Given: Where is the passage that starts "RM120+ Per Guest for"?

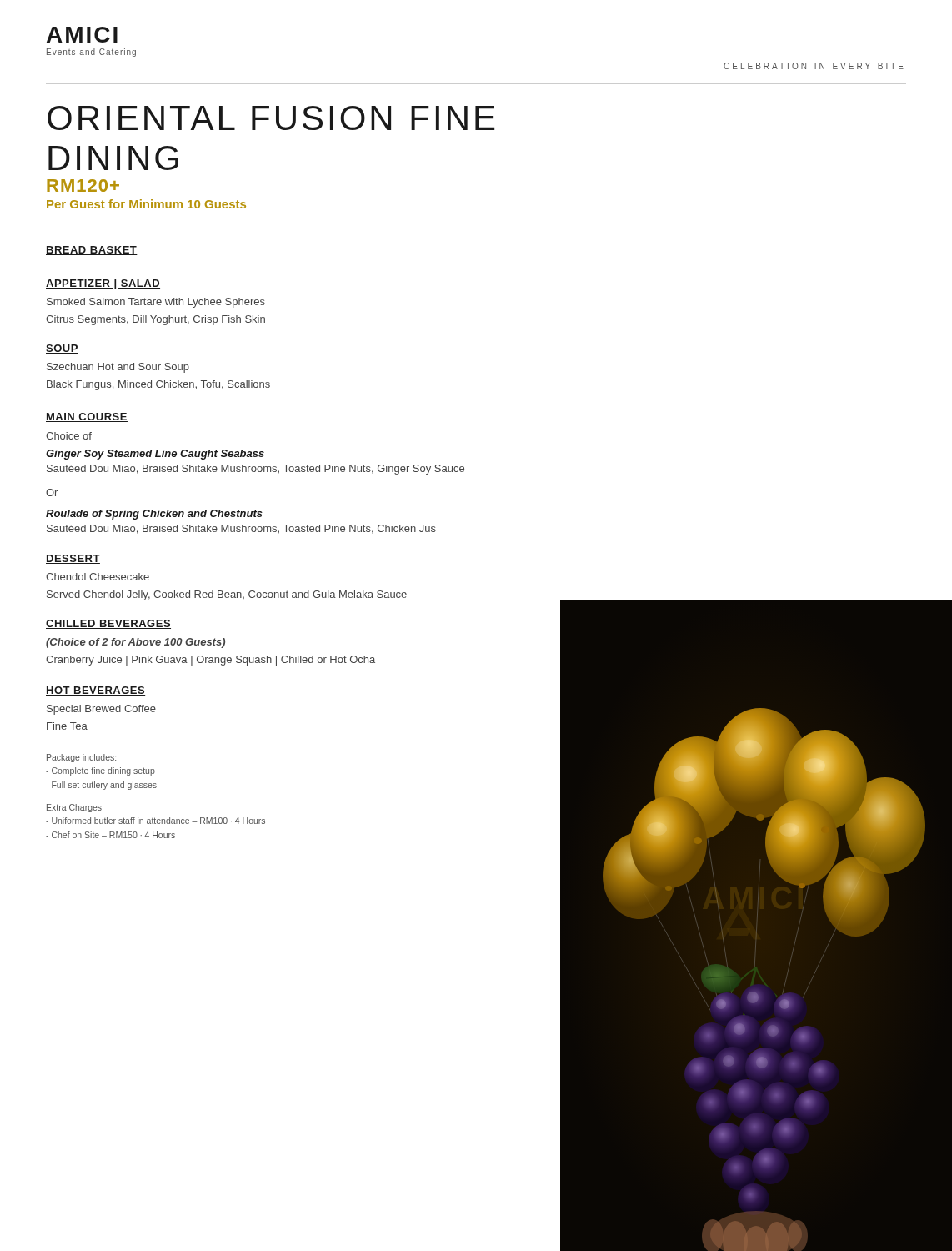Looking at the screenshot, I should coord(146,193).
